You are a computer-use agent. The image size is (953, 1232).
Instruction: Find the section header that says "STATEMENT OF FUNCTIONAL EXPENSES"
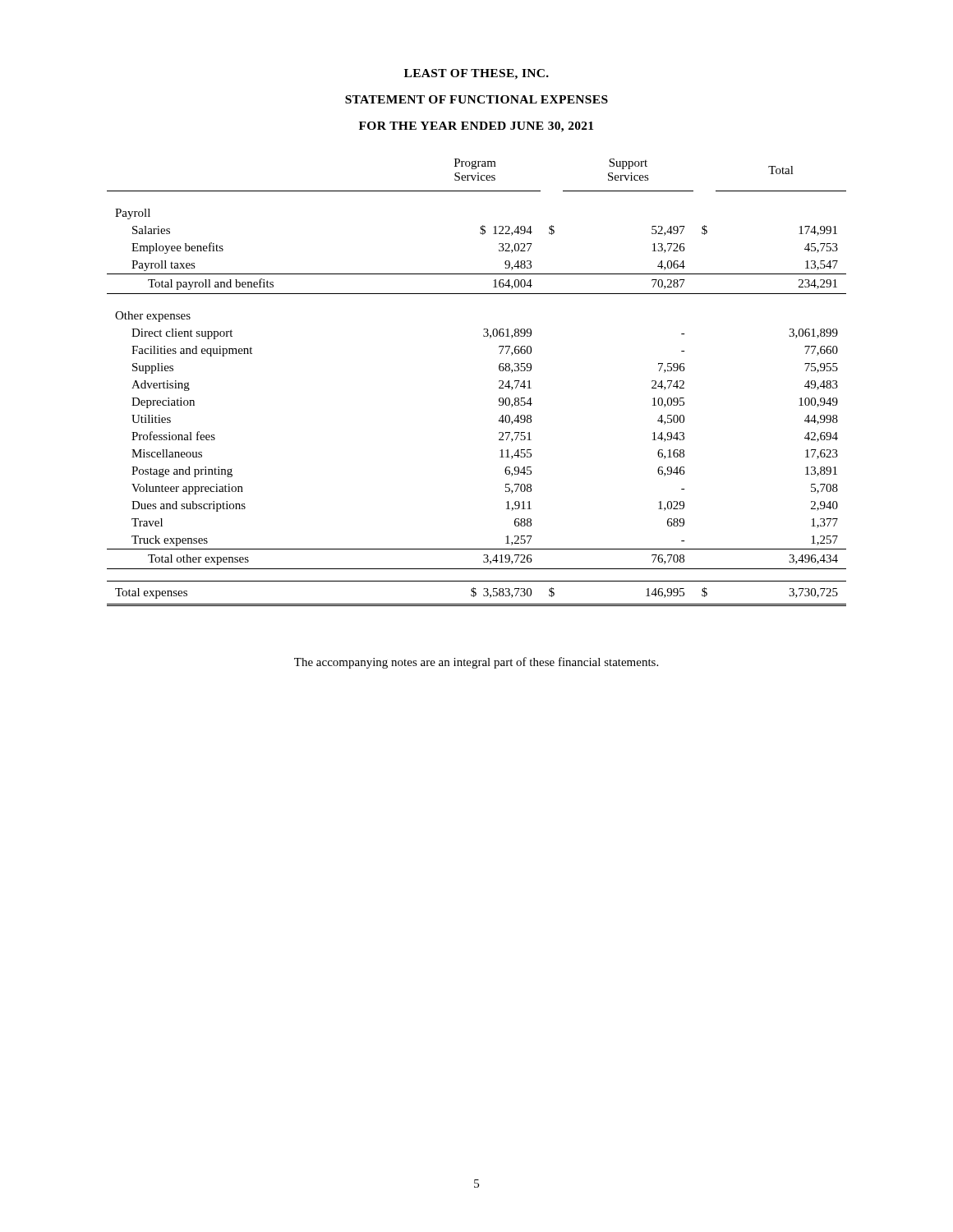(x=476, y=99)
